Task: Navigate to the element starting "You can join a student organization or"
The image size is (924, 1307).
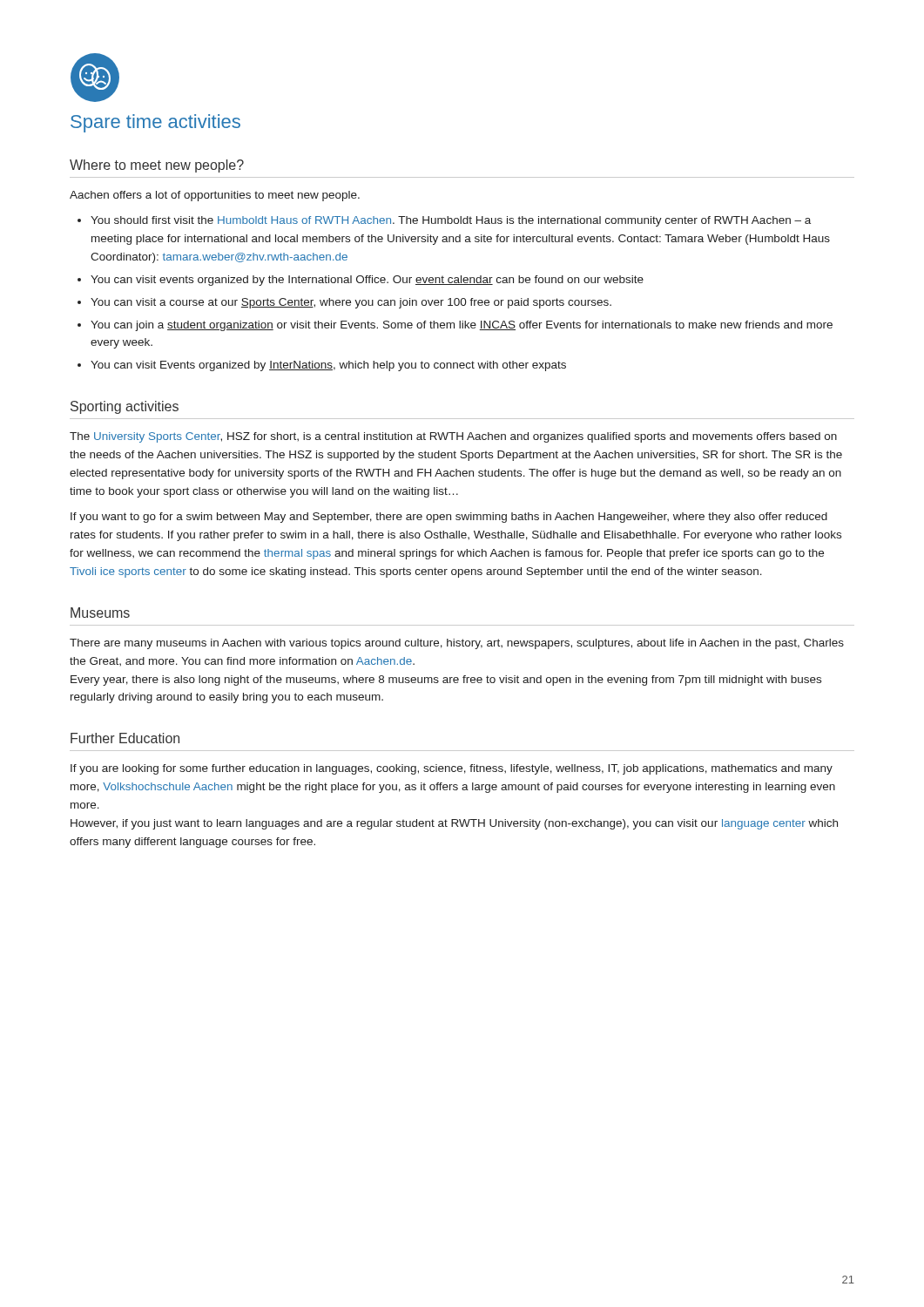Action: click(462, 333)
